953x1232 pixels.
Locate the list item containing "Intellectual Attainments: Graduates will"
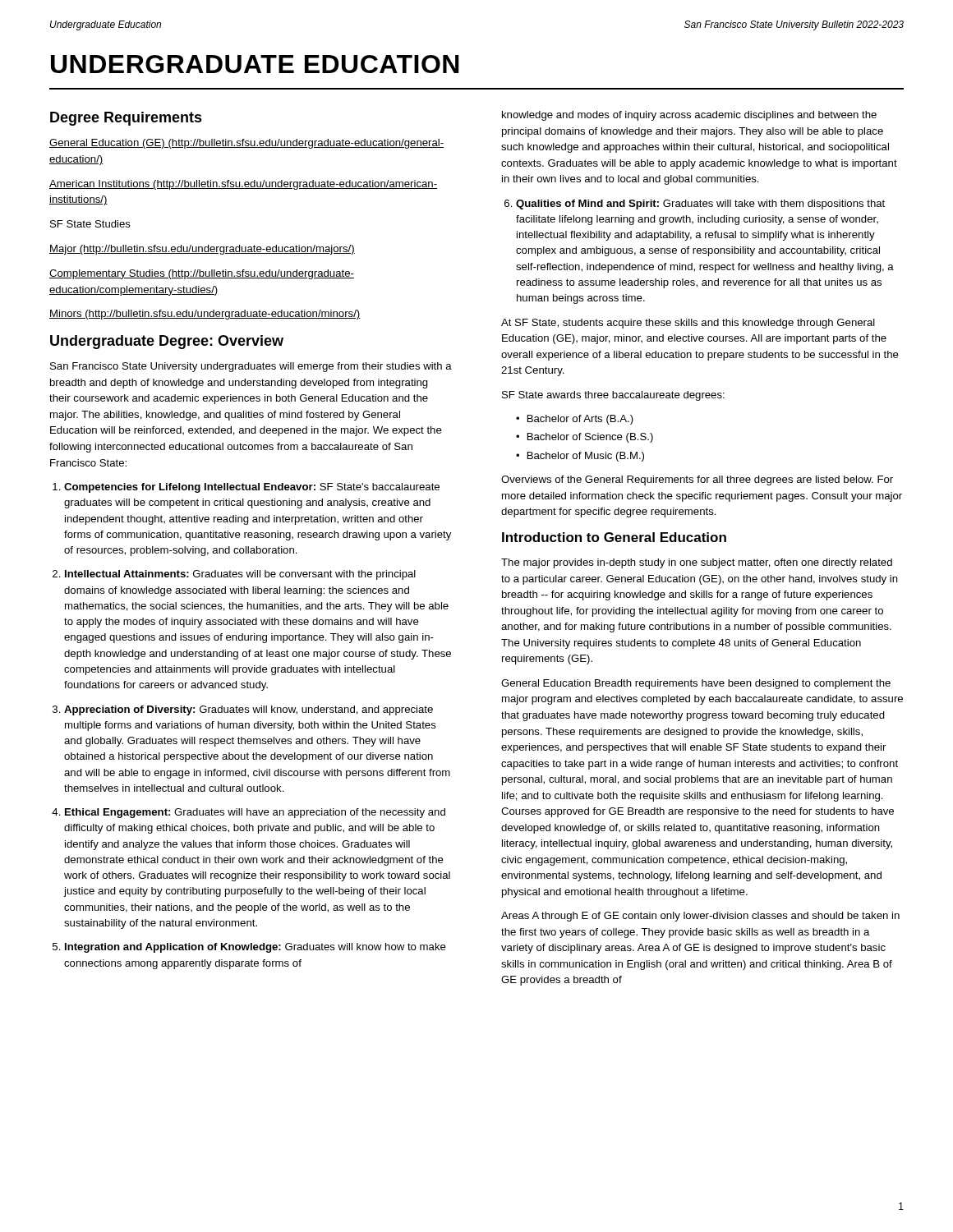tap(258, 629)
